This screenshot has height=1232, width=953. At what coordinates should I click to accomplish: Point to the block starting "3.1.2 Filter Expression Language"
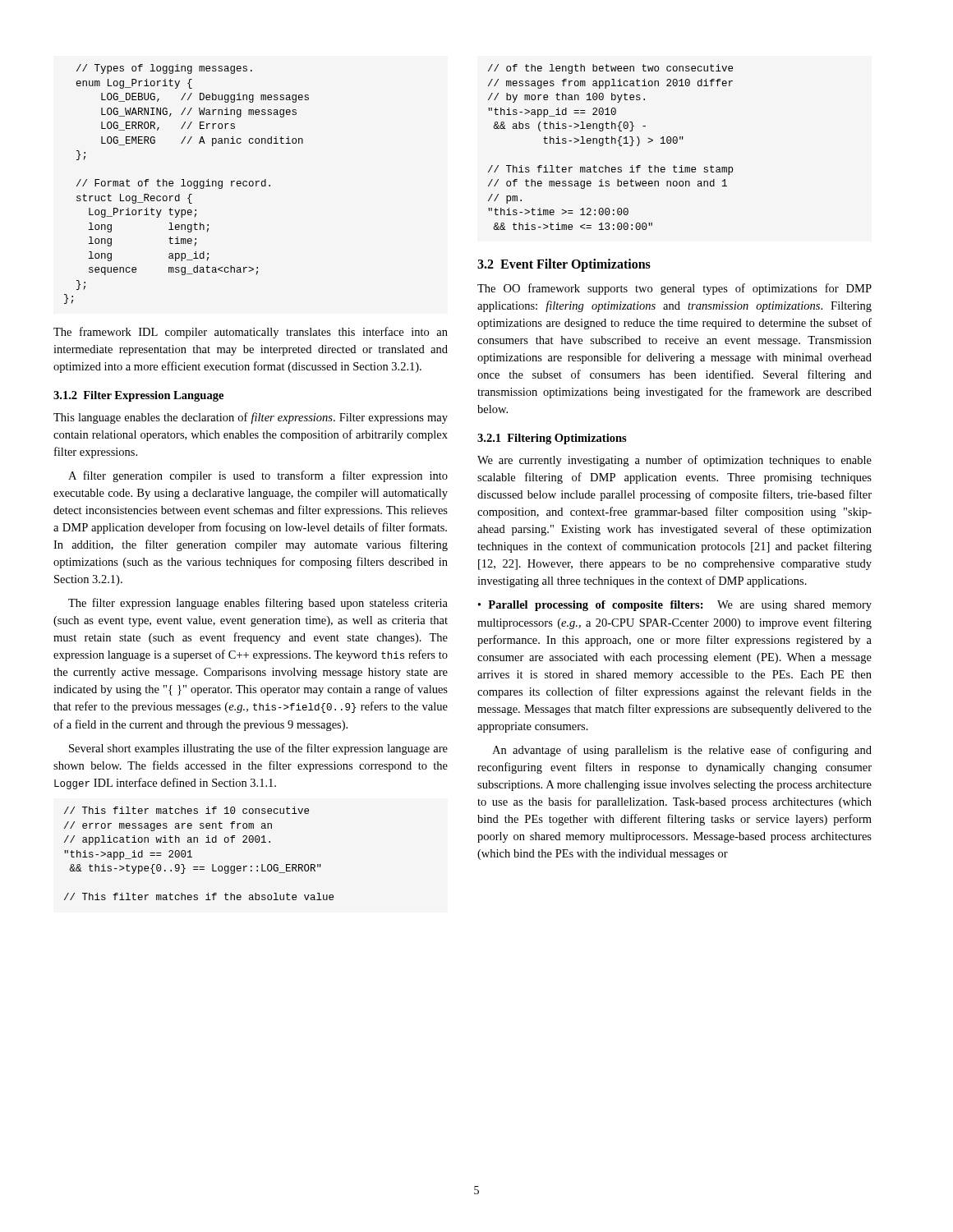pyautogui.click(x=138, y=396)
